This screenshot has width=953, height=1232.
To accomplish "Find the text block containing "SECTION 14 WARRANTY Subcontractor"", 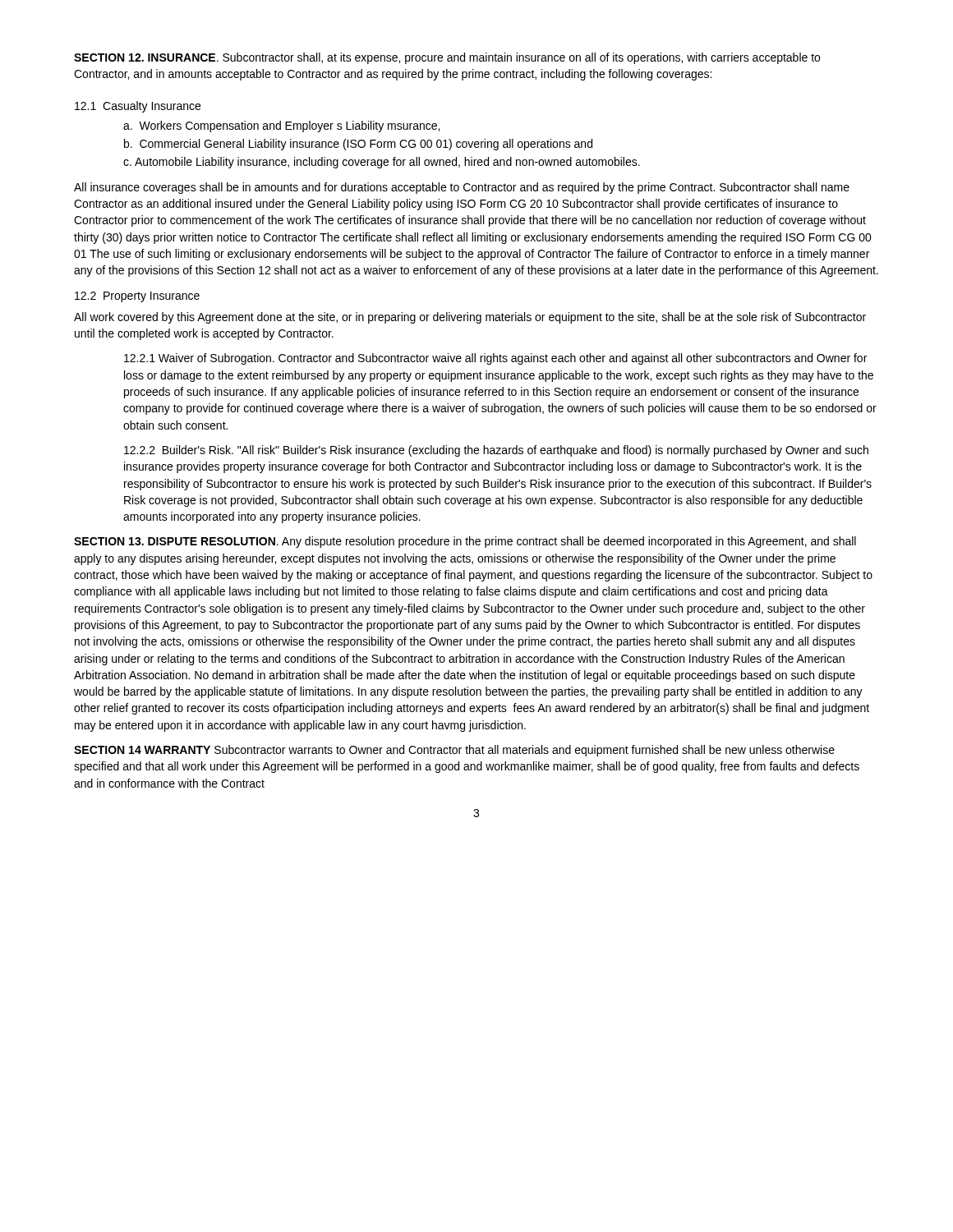I will pyautogui.click(x=467, y=767).
